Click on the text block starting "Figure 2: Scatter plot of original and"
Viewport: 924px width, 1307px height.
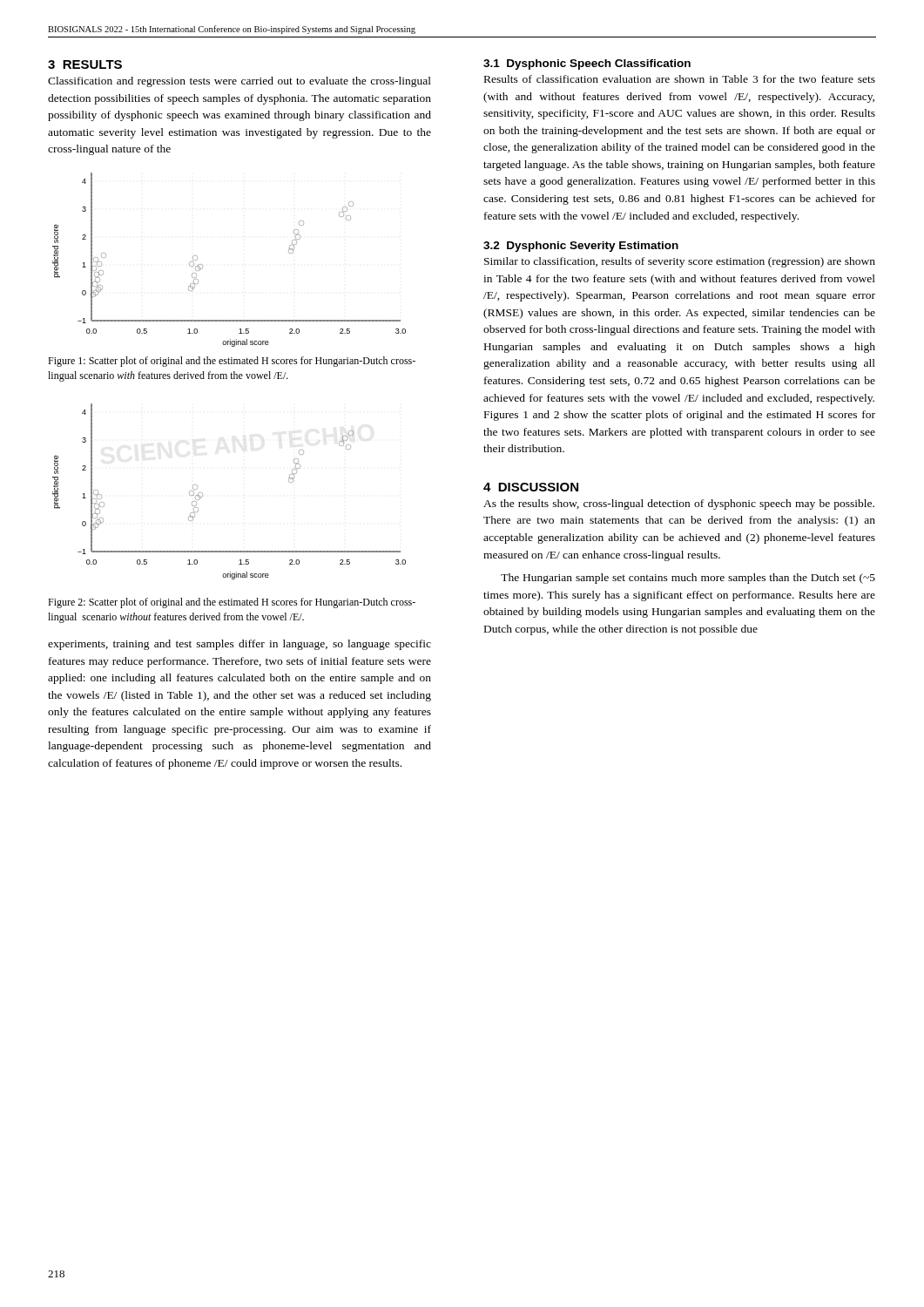[232, 610]
